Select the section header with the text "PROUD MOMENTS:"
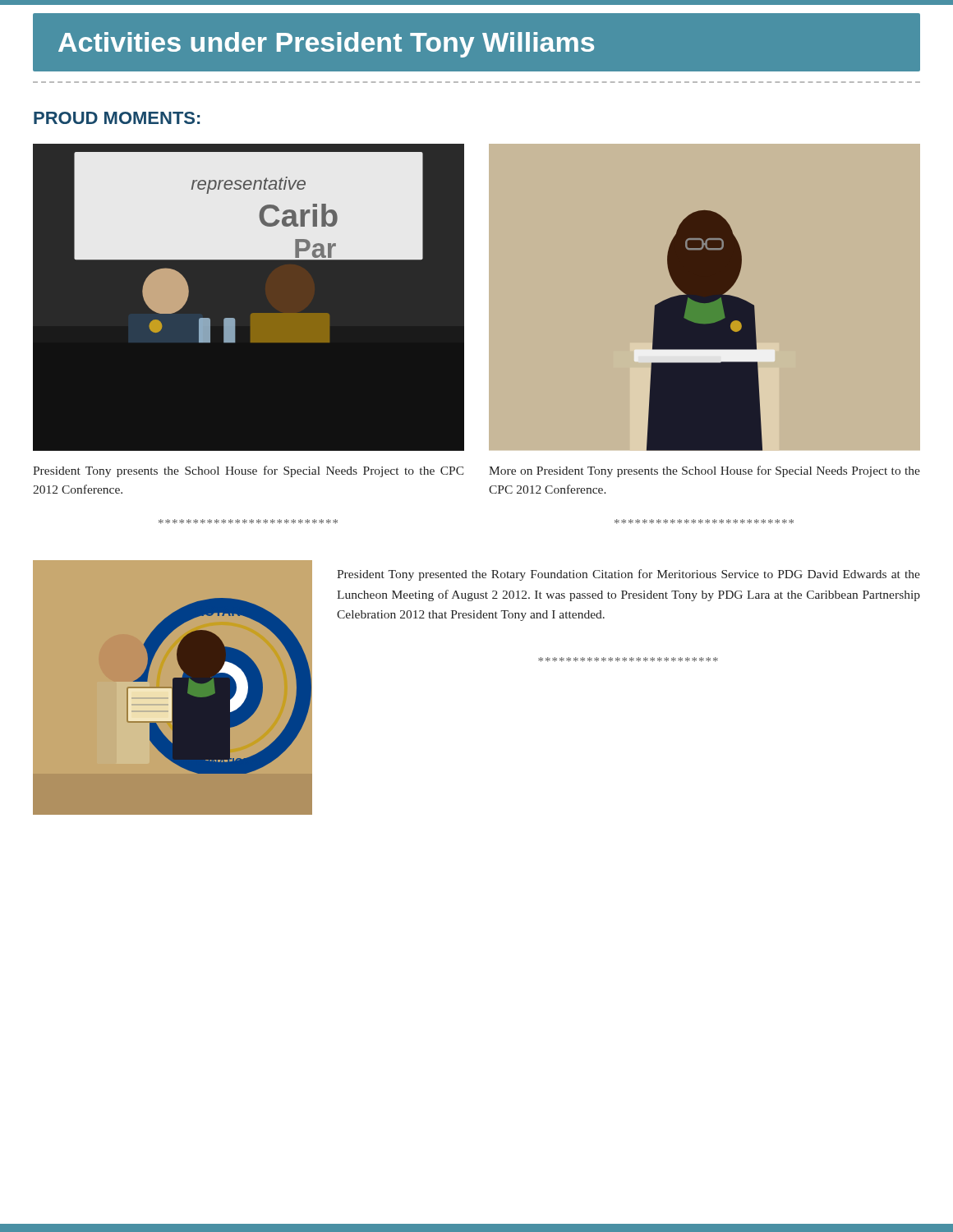 [117, 118]
